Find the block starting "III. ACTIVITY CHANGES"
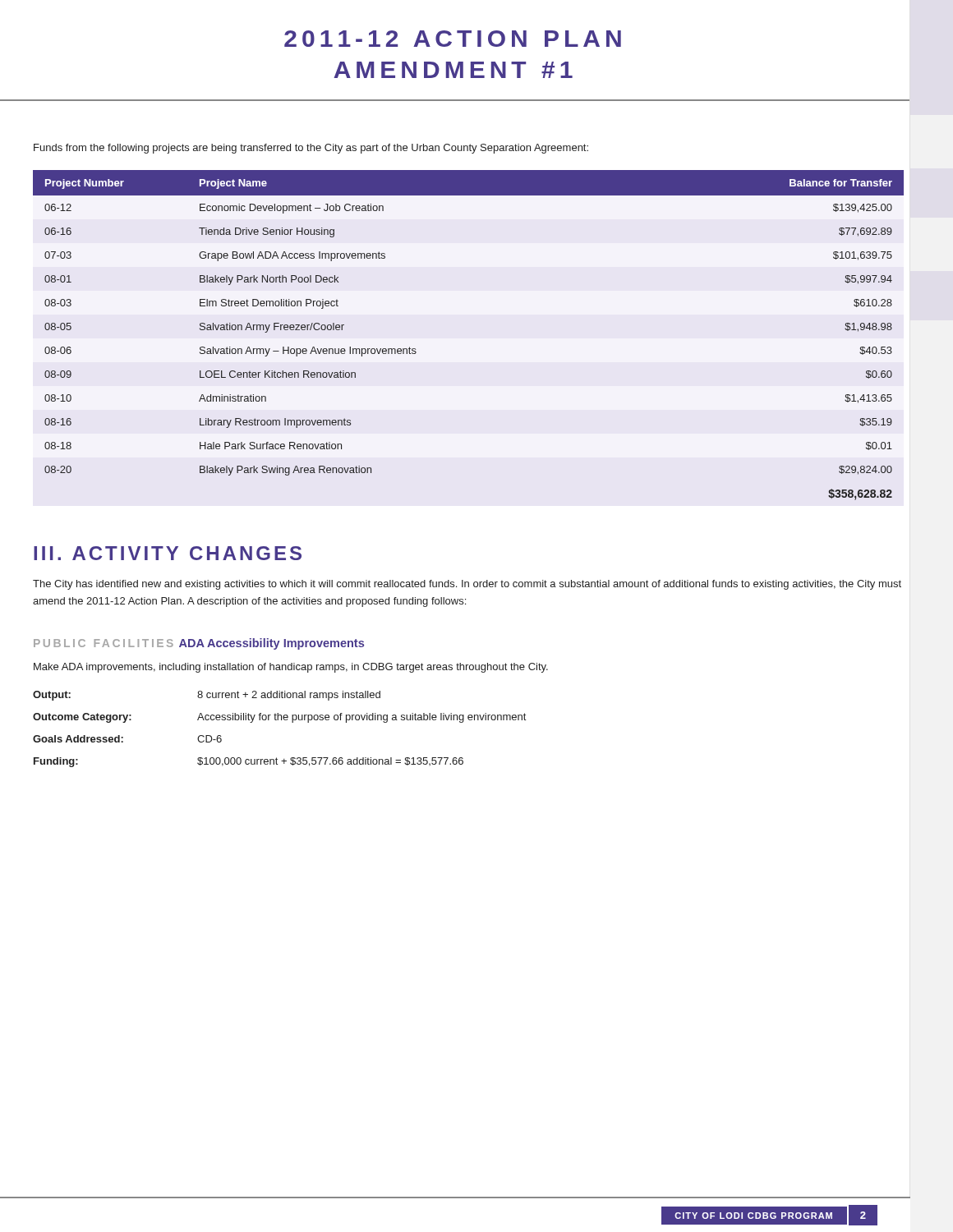Viewport: 953px width, 1232px height. click(x=169, y=553)
